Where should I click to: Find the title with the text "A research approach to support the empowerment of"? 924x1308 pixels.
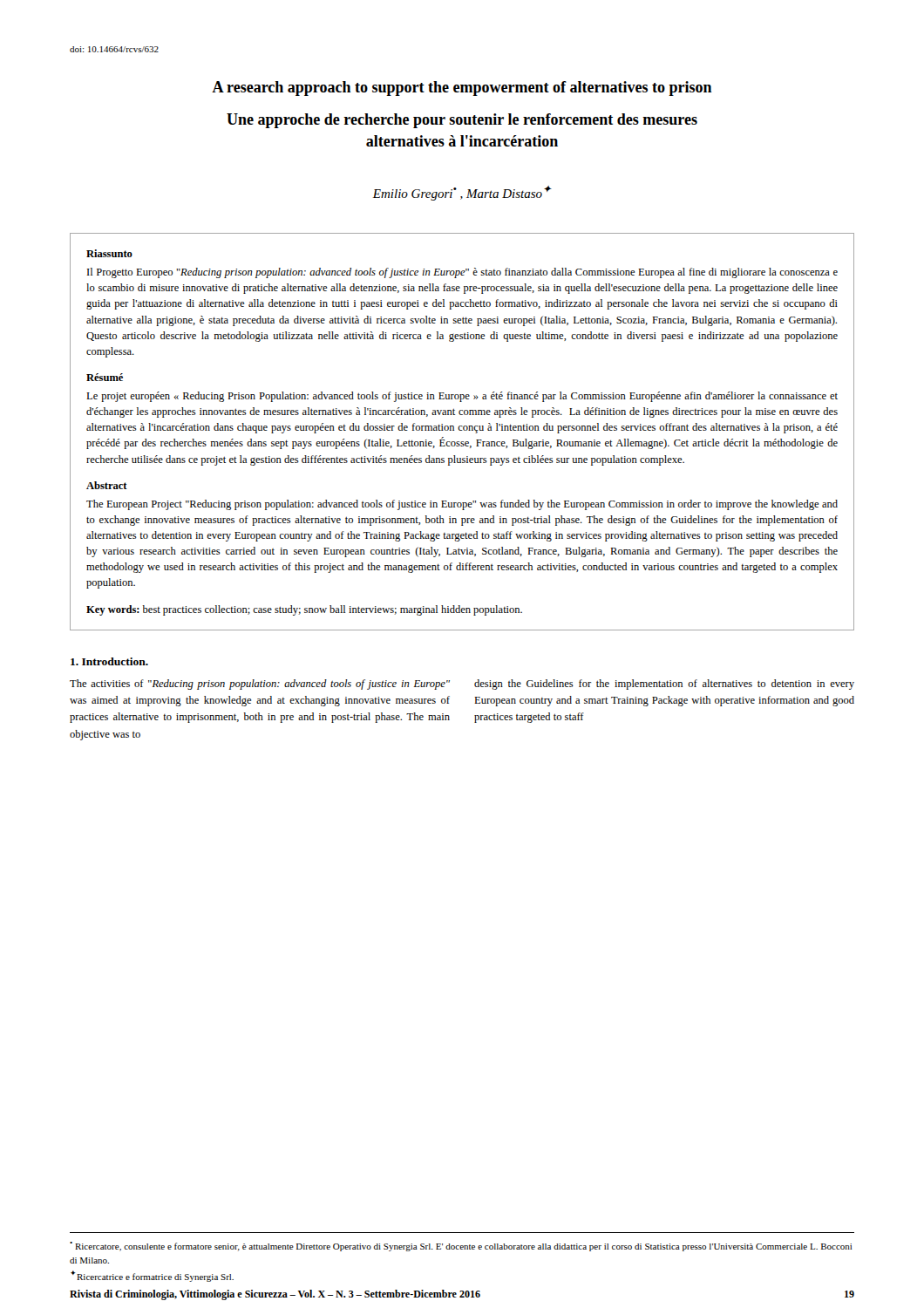coord(462,87)
